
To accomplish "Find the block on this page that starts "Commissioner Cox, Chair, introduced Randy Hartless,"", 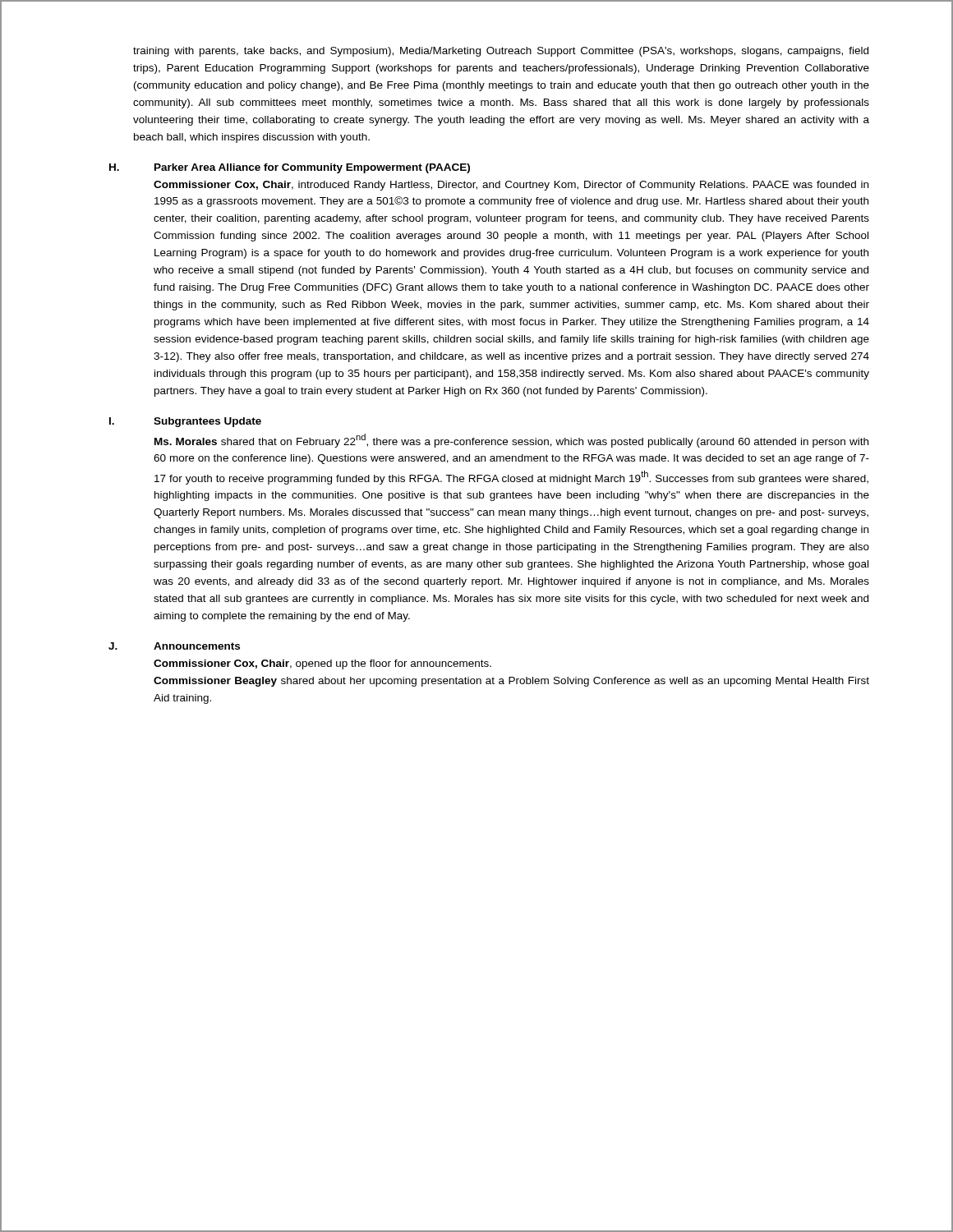I will [x=511, y=287].
